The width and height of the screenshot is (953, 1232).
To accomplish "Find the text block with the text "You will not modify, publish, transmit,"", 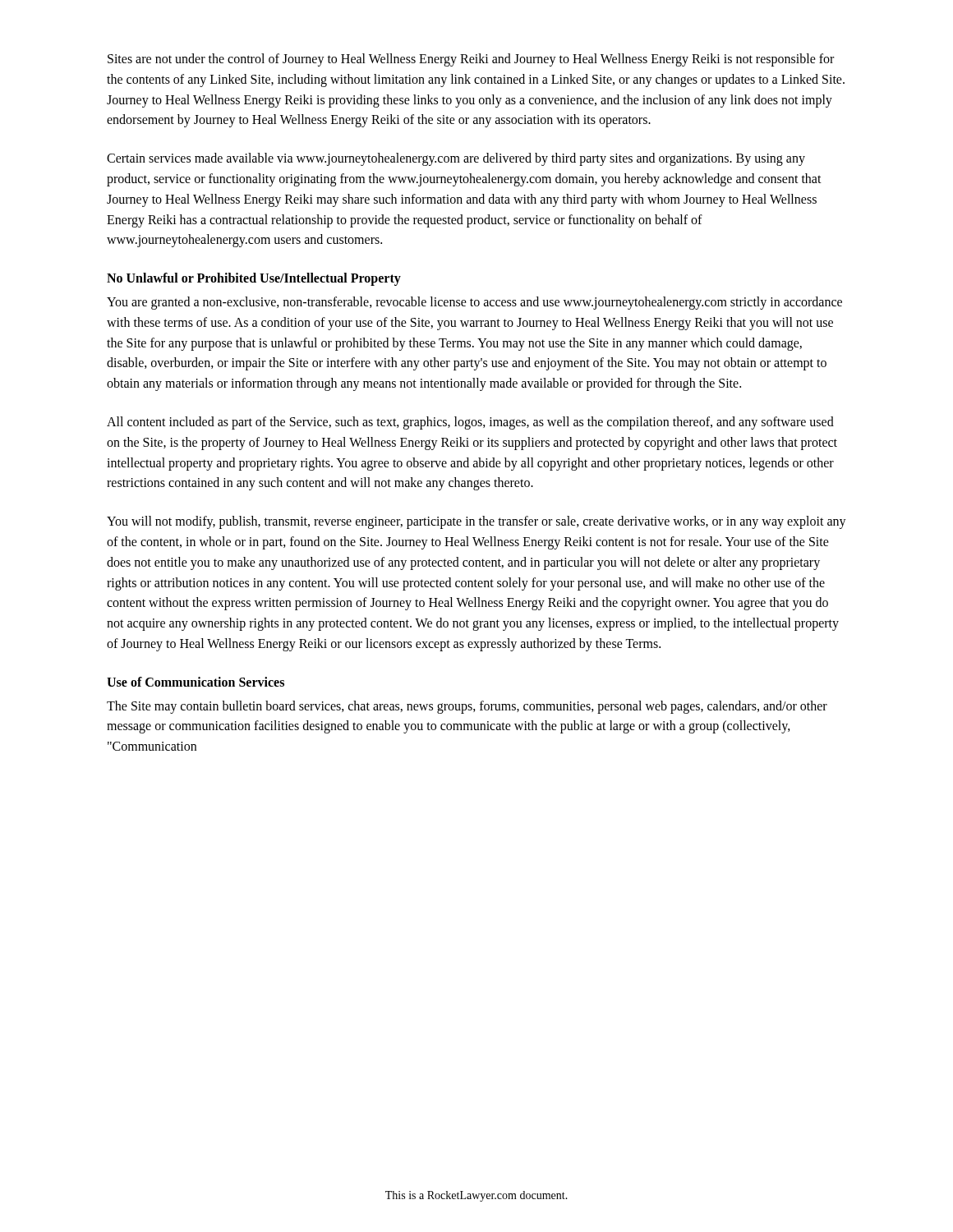I will pyautogui.click(x=476, y=582).
